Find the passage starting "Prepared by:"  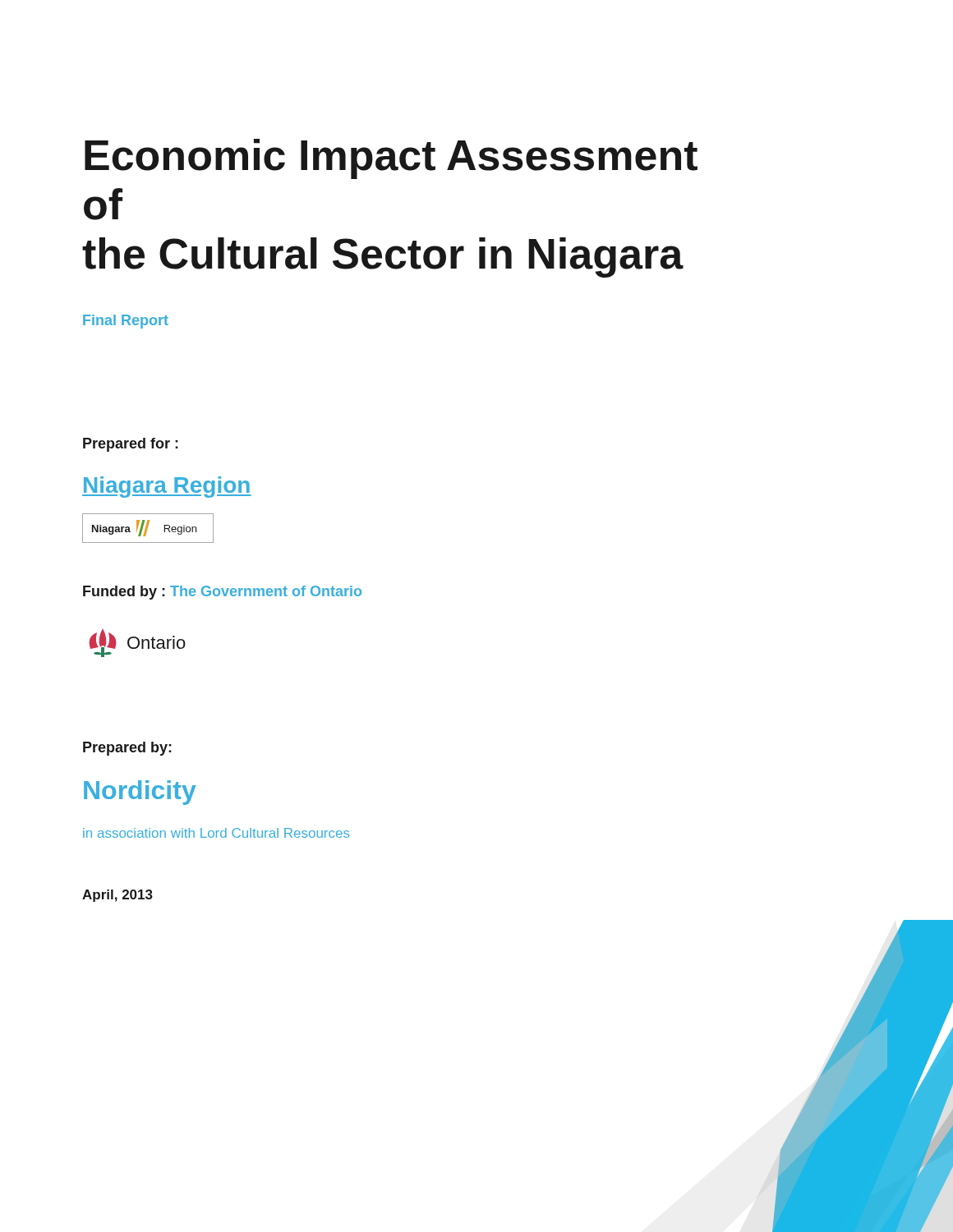pyautogui.click(x=127, y=747)
